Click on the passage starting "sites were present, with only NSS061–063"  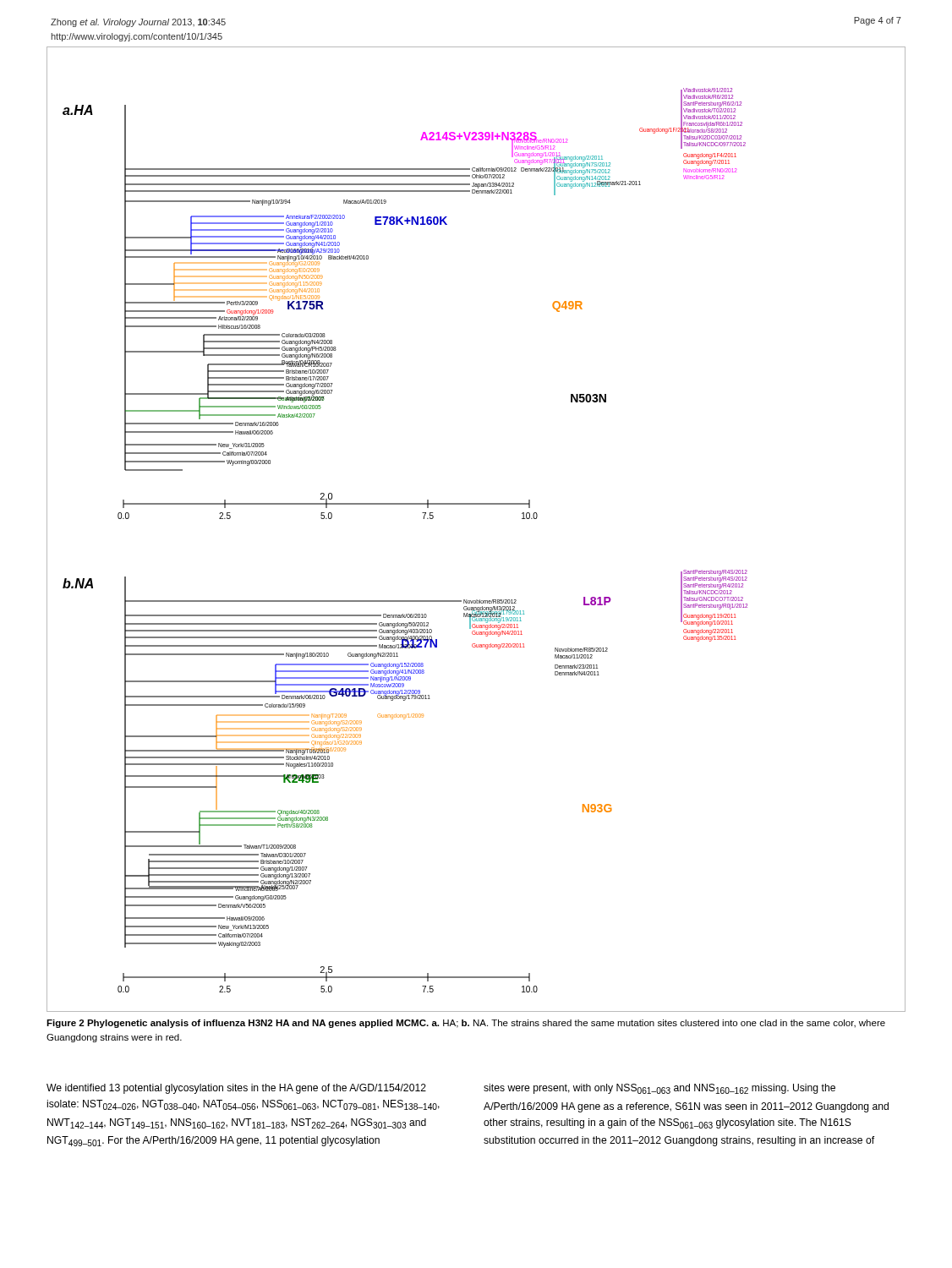[686, 1114]
